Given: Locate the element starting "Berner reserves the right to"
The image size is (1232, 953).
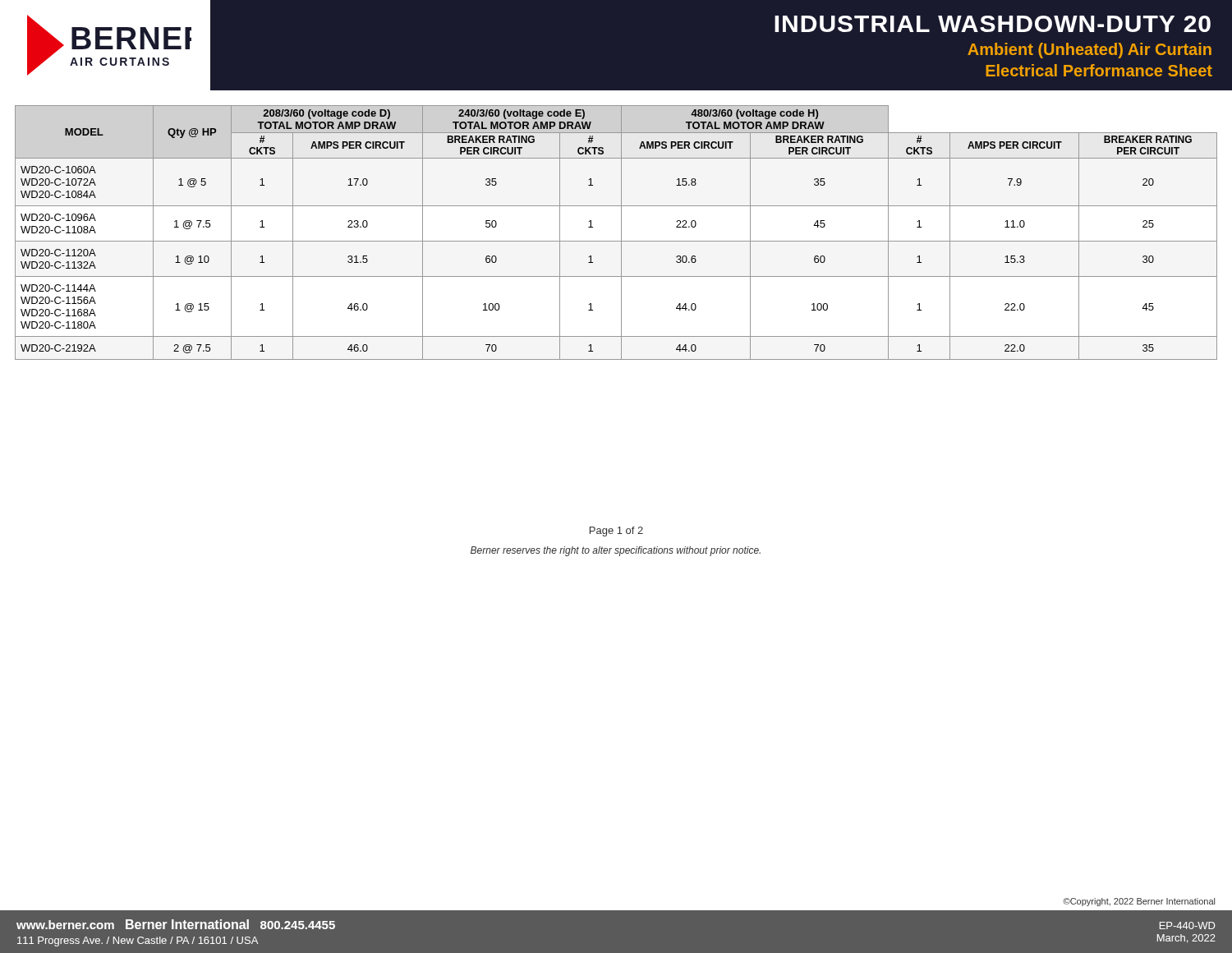Looking at the screenshot, I should click(616, 550).
